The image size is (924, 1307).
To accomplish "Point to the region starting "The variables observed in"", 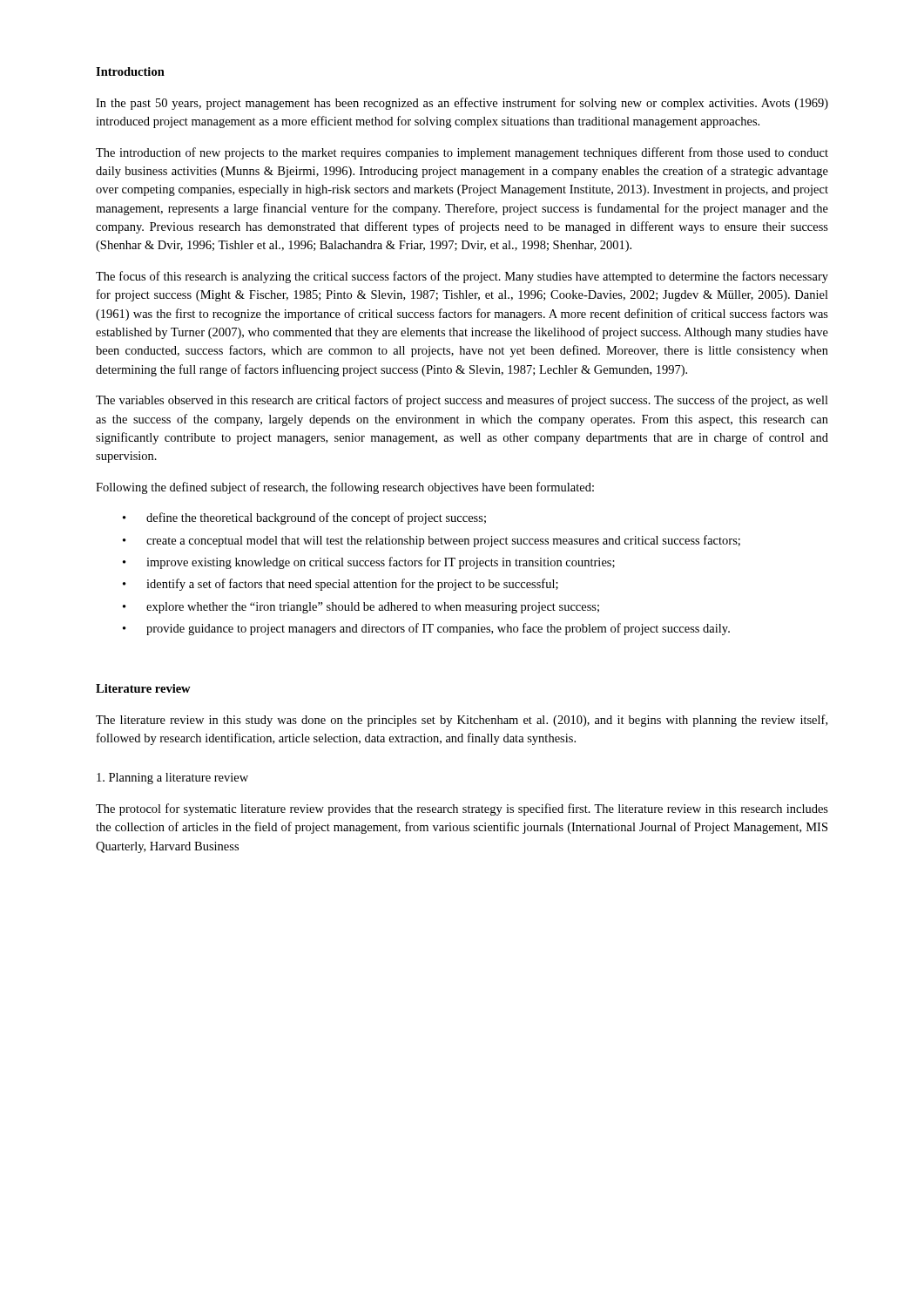I will click(462, 429).
